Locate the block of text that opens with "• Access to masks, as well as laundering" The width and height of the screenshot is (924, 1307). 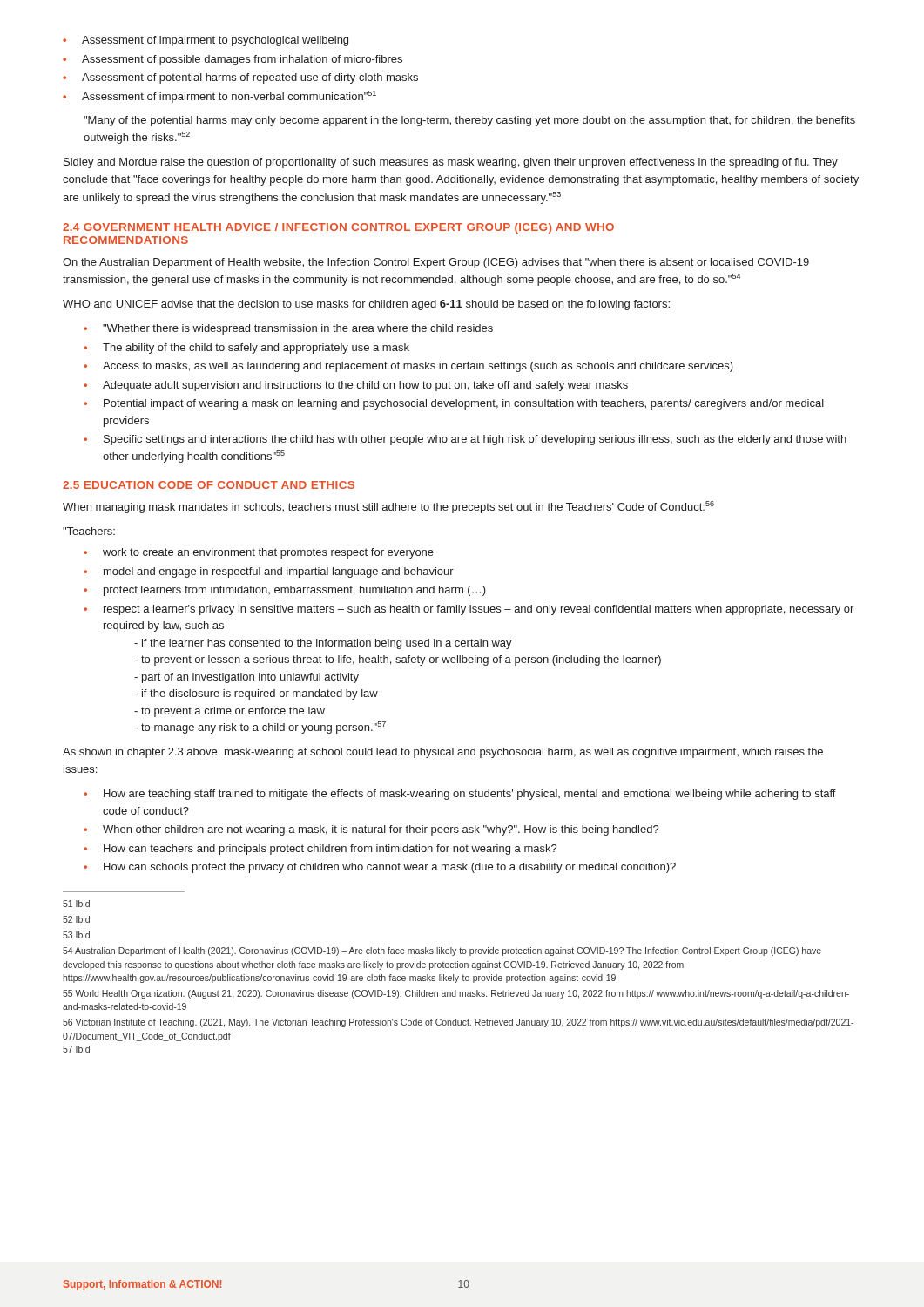(472, 366)
